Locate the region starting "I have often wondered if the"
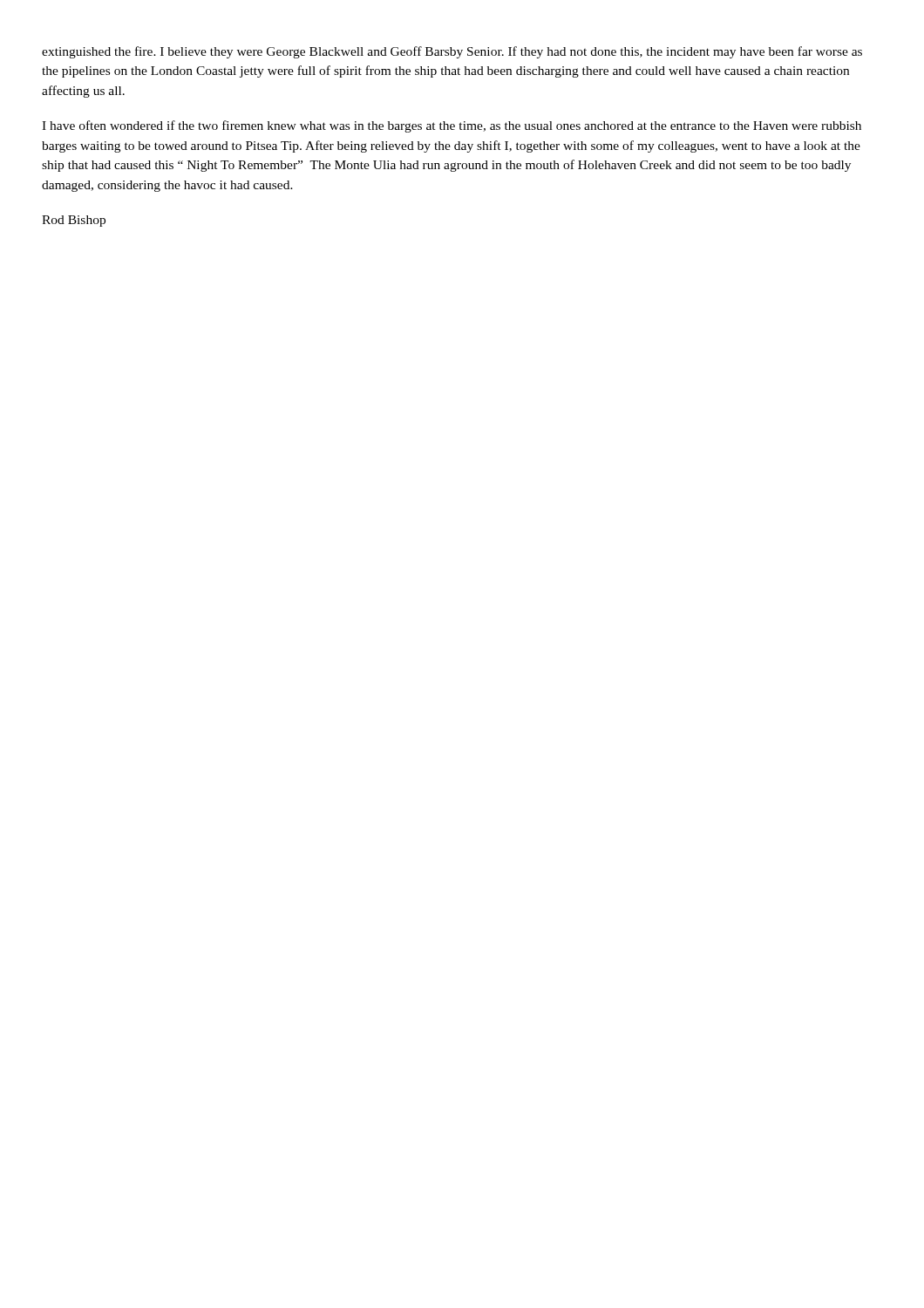Screen dimensions: 1308x924 point(452,155)
